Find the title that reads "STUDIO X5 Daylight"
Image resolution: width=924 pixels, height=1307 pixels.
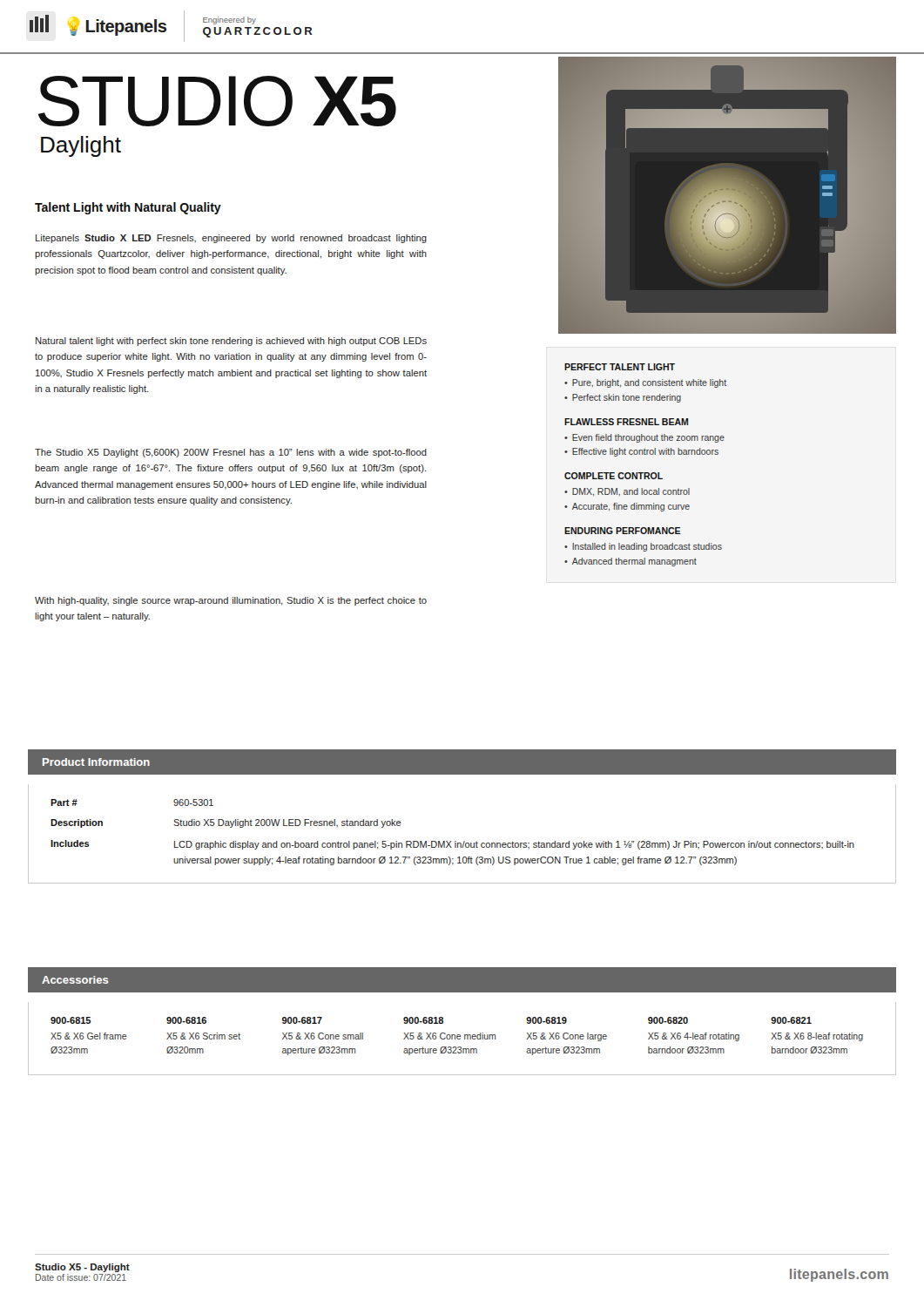pyautogui.click(x=248, y=112)
